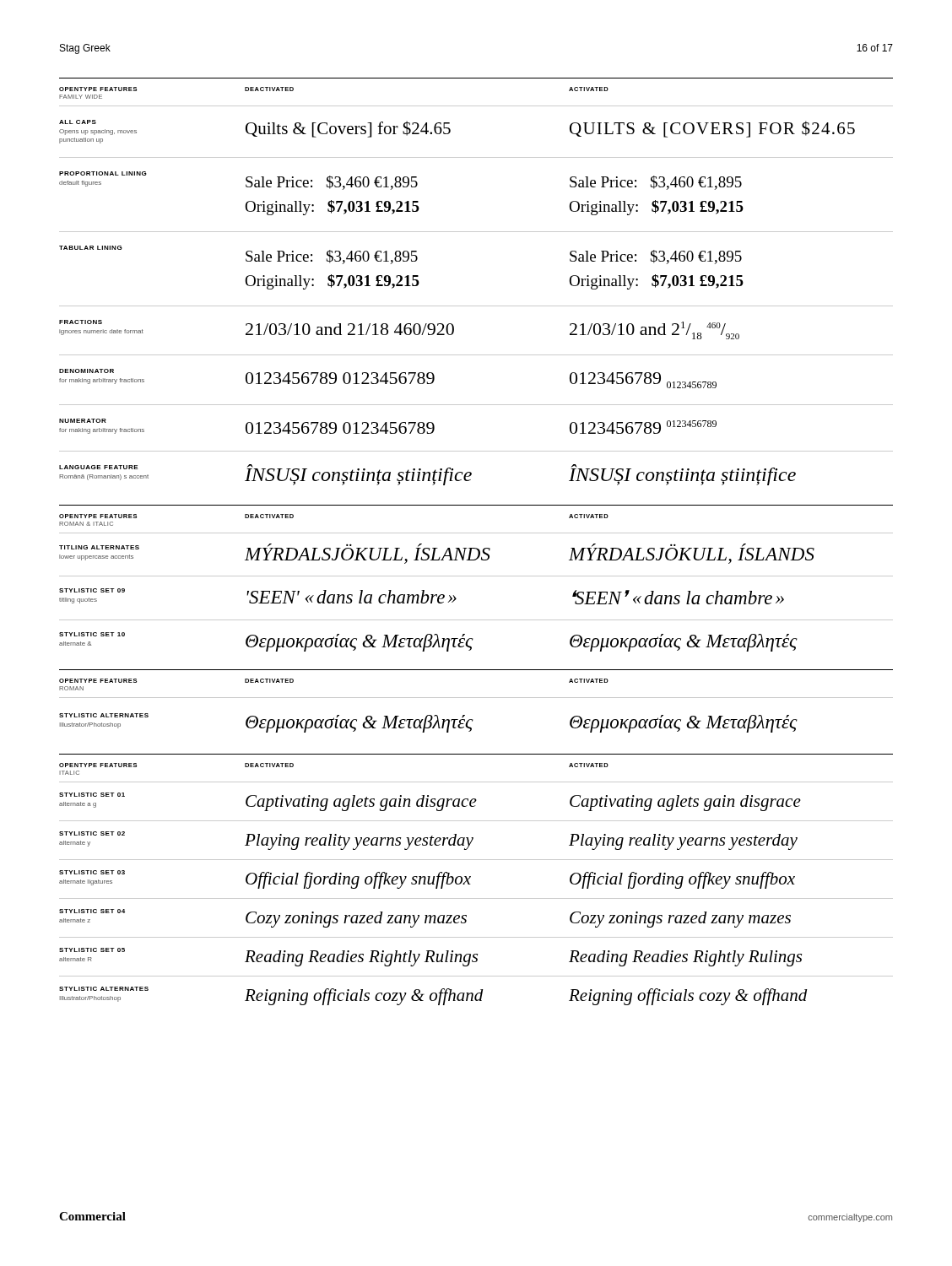Locate the table with the text "STYLISTIC SET 01"

(x=476, y=898)
